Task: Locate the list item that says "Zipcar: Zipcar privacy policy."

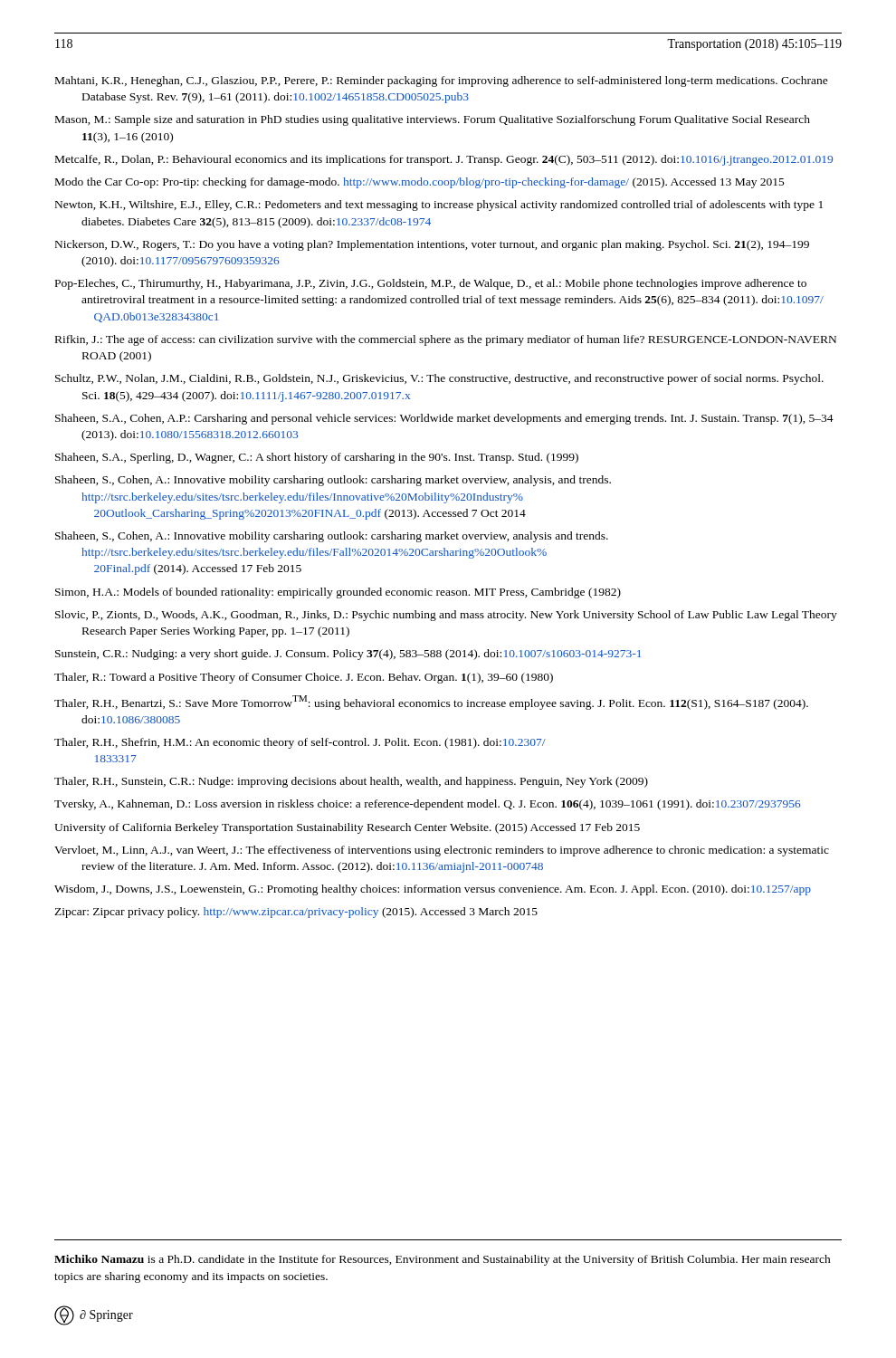Action: [448, 912]
